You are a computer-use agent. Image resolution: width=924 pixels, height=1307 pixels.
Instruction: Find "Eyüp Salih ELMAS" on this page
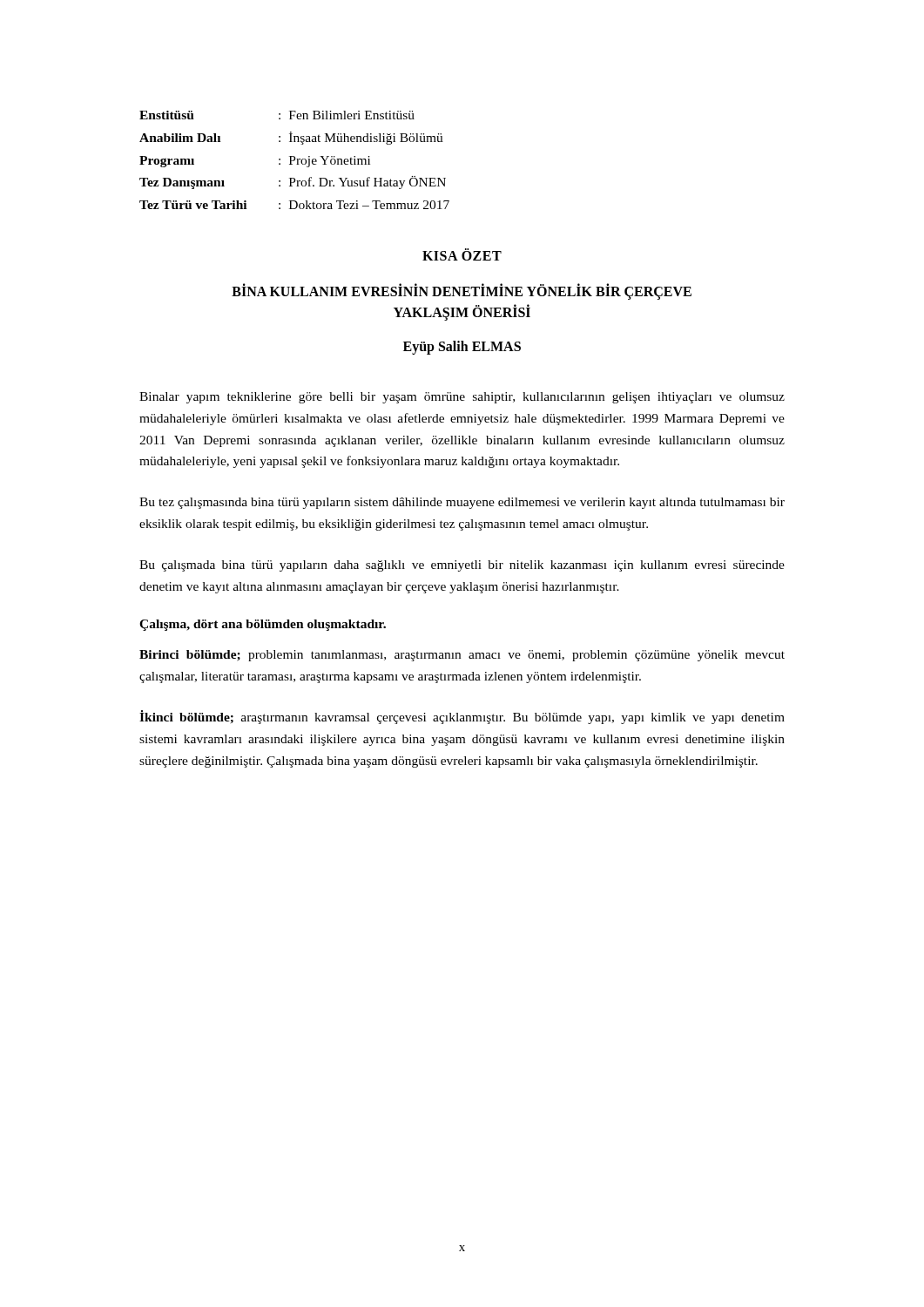(x=462, y=346)
